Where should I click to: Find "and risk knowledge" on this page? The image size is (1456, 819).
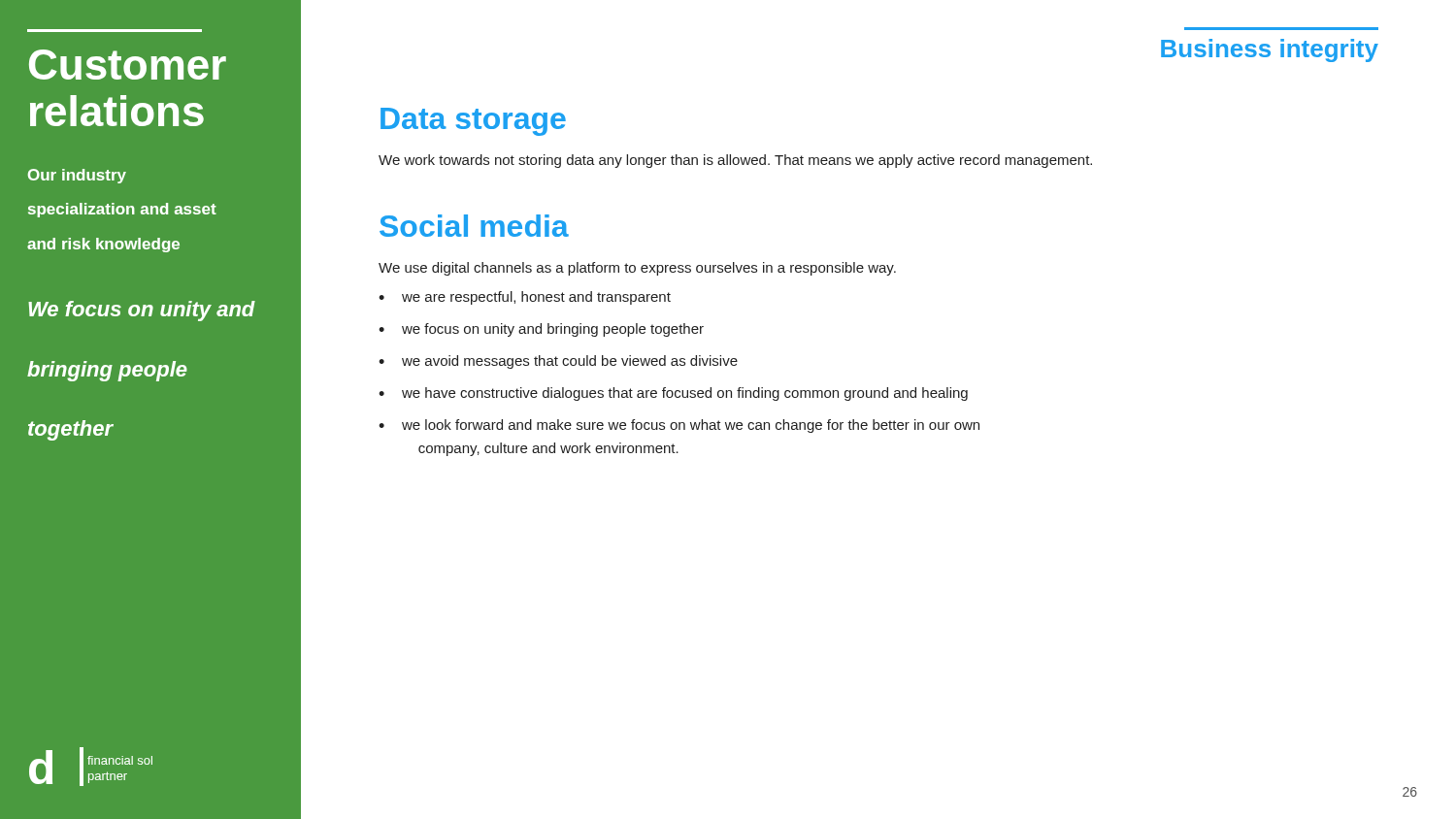coord(104,244)
